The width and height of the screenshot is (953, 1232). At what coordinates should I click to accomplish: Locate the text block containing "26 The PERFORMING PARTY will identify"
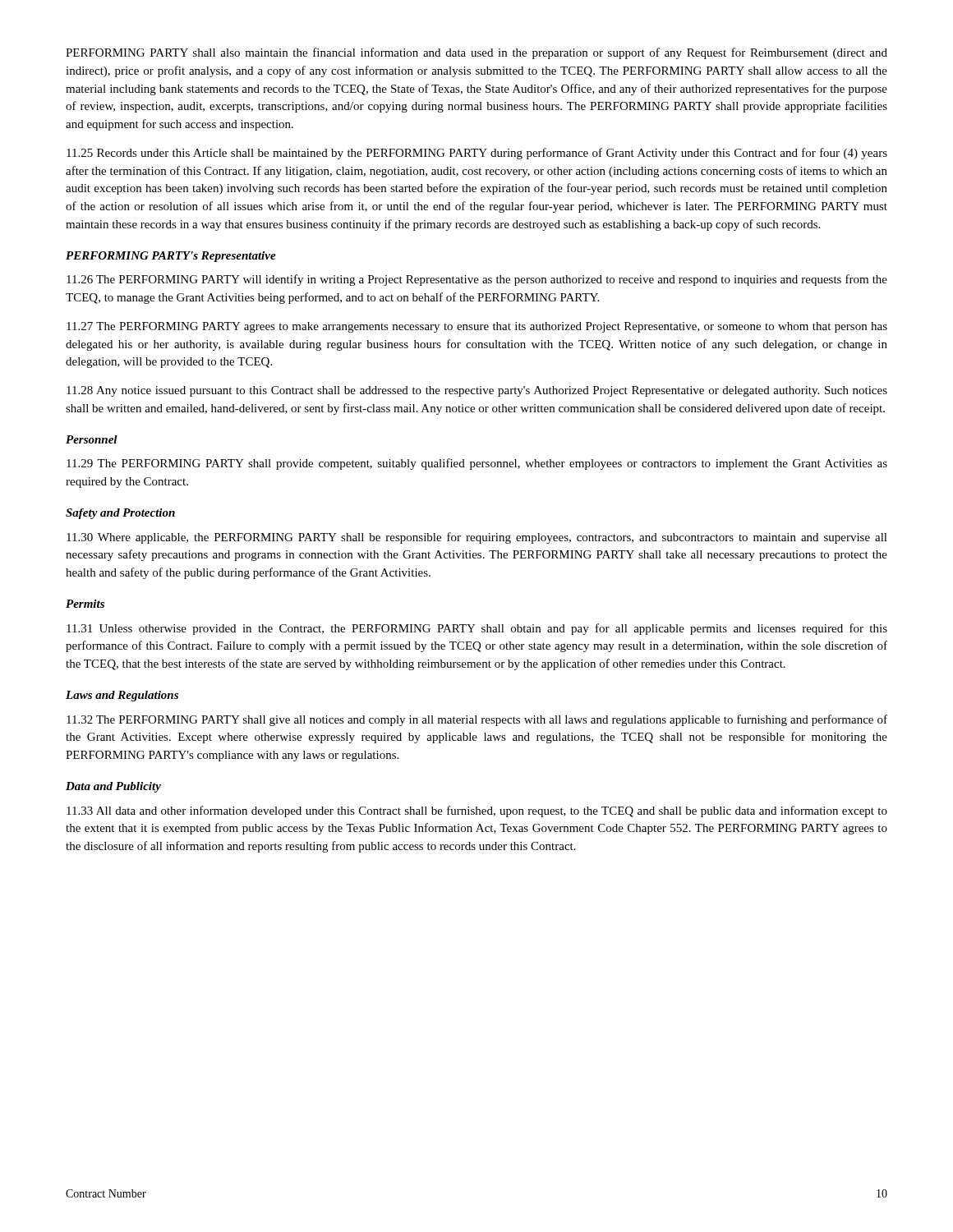coord(476,288)
